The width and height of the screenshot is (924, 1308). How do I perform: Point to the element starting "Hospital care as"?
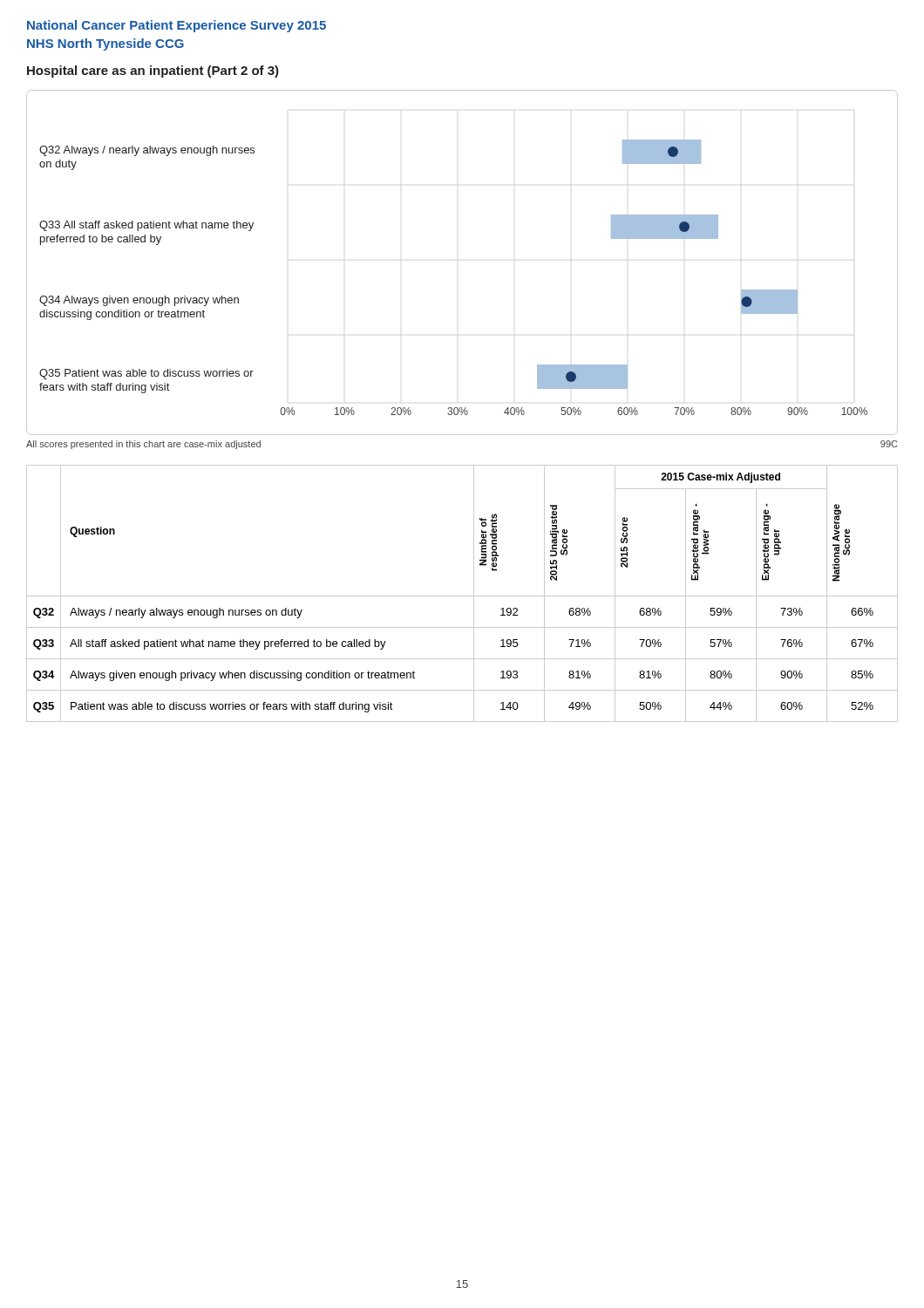click(x=153, y=70)
